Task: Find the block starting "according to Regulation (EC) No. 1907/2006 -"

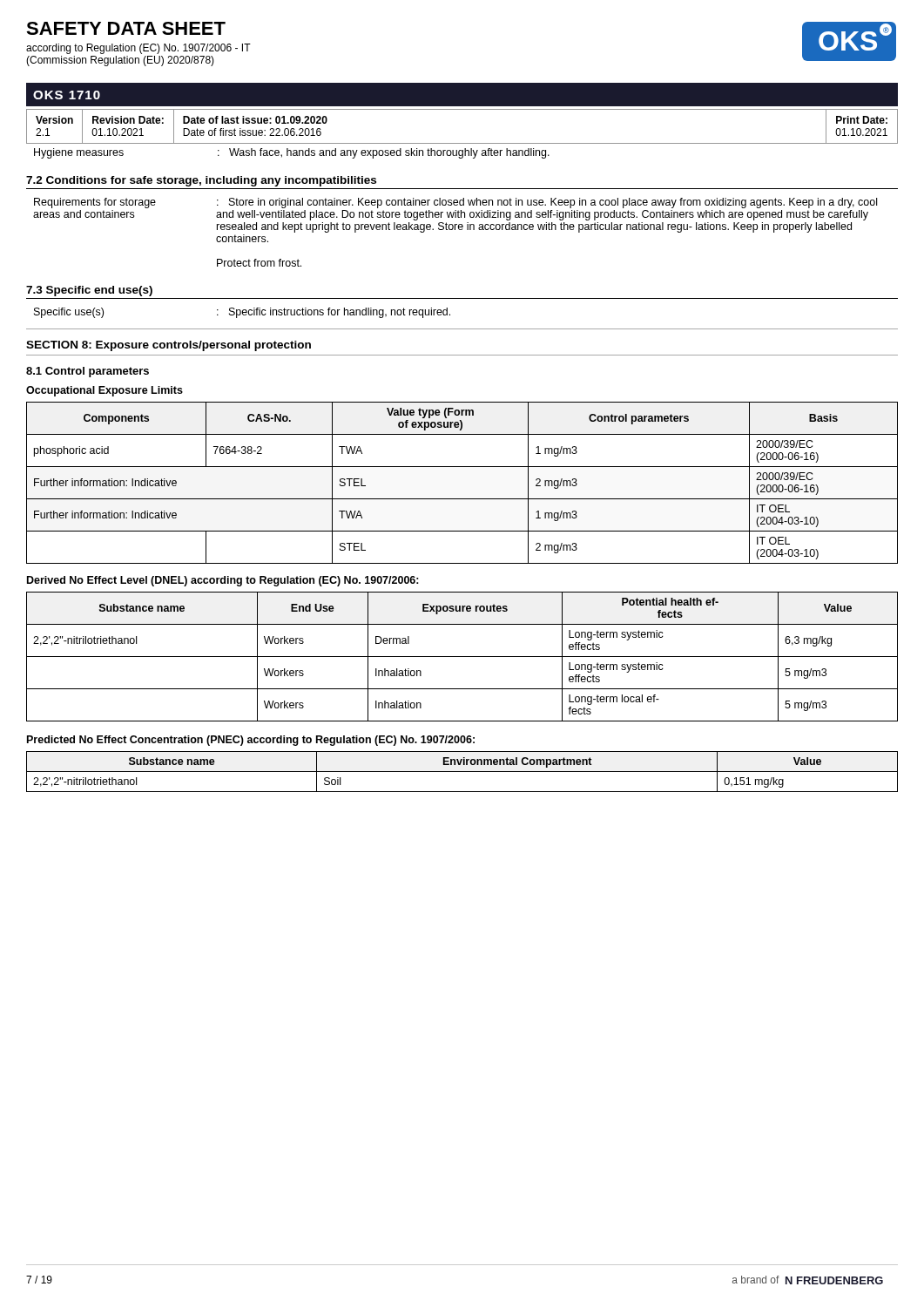Action: click(138, 54)
